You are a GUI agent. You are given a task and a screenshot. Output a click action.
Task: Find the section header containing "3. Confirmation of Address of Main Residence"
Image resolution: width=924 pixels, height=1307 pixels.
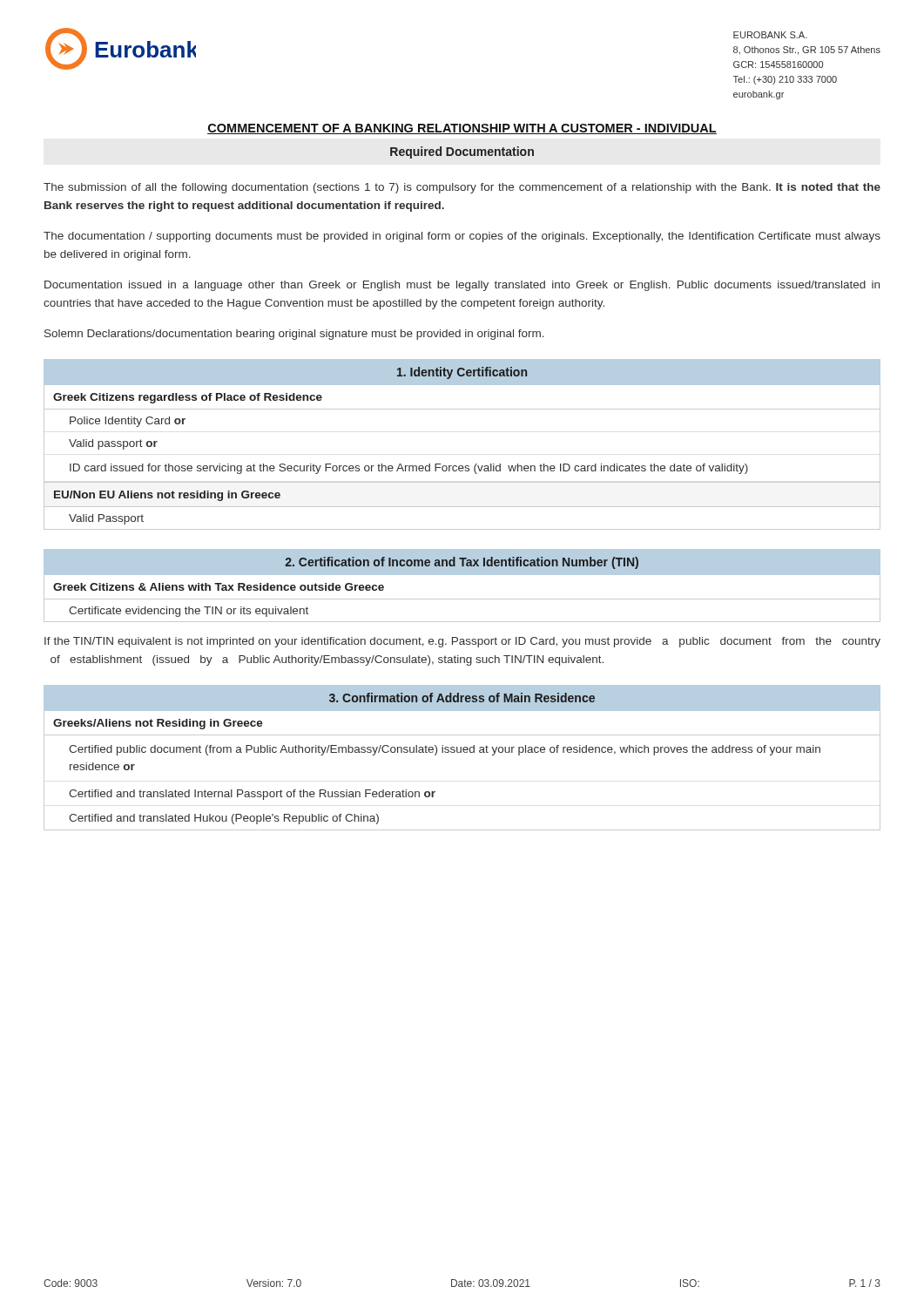point(462,698)
